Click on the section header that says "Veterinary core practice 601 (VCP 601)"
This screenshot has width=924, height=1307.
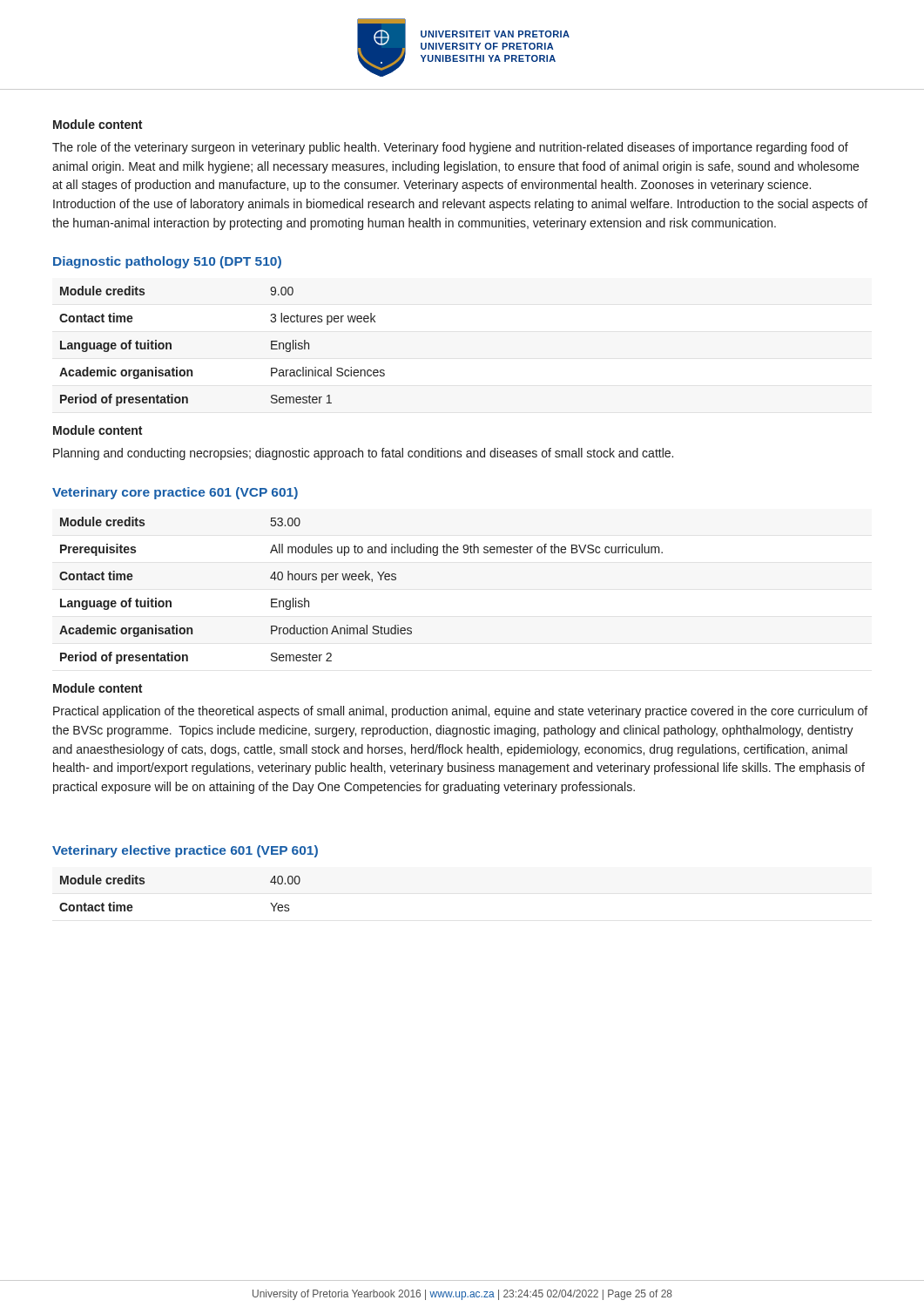point(175,492)
